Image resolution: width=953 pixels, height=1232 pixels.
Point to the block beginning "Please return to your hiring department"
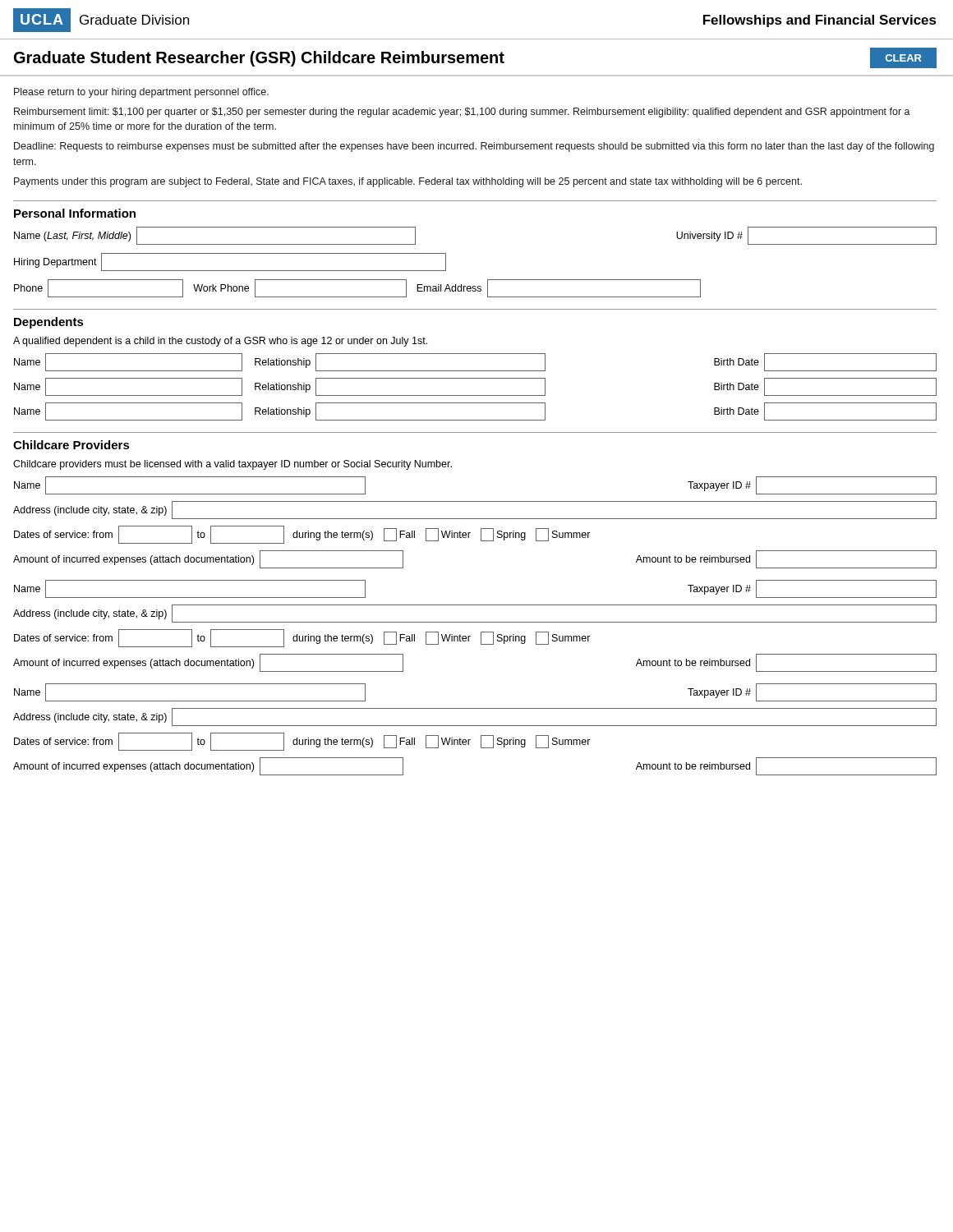pyautogui.click(x=141, y=92)
